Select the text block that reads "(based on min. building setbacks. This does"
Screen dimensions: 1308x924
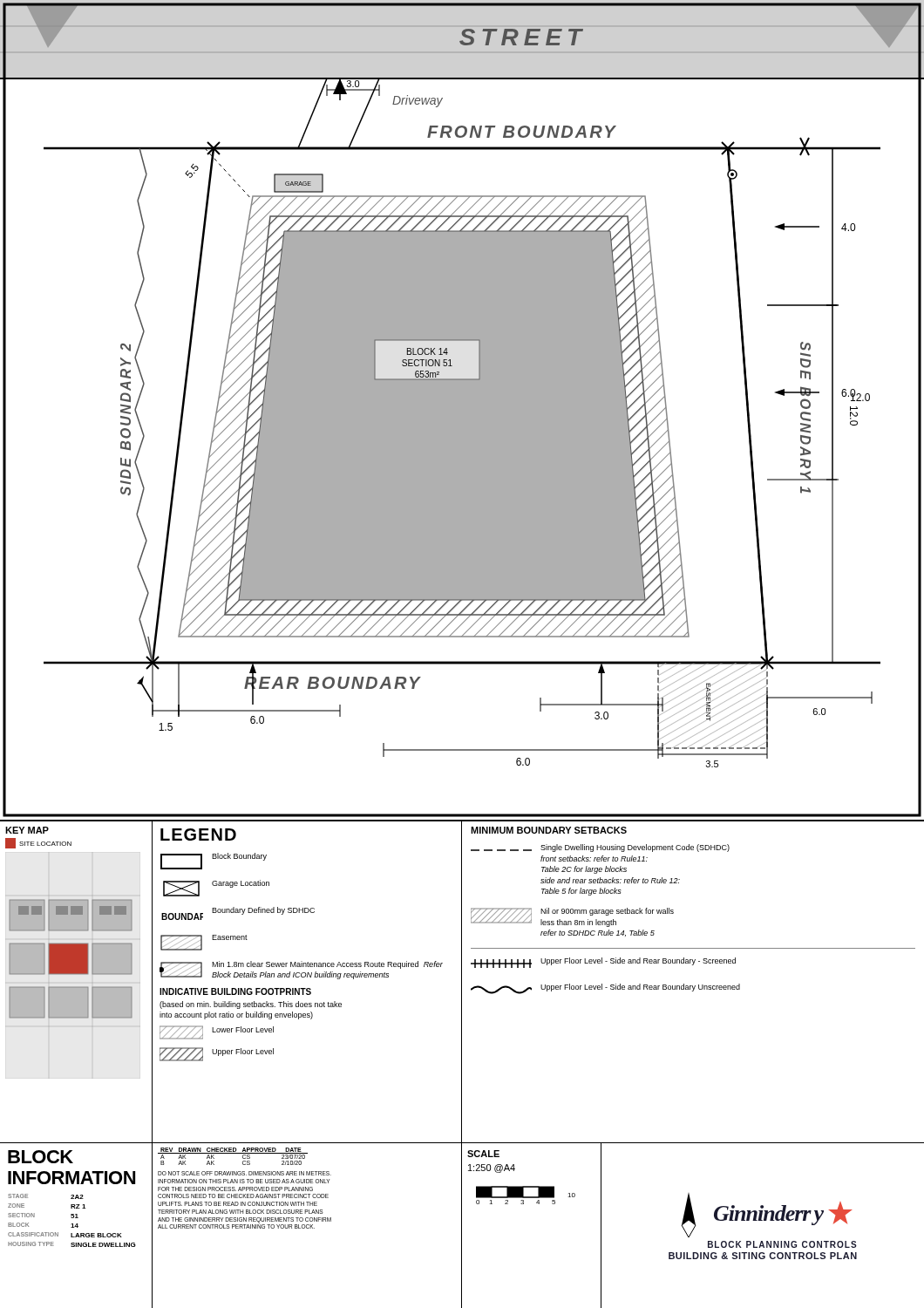pyautogui.click(x=251, y=1010)
